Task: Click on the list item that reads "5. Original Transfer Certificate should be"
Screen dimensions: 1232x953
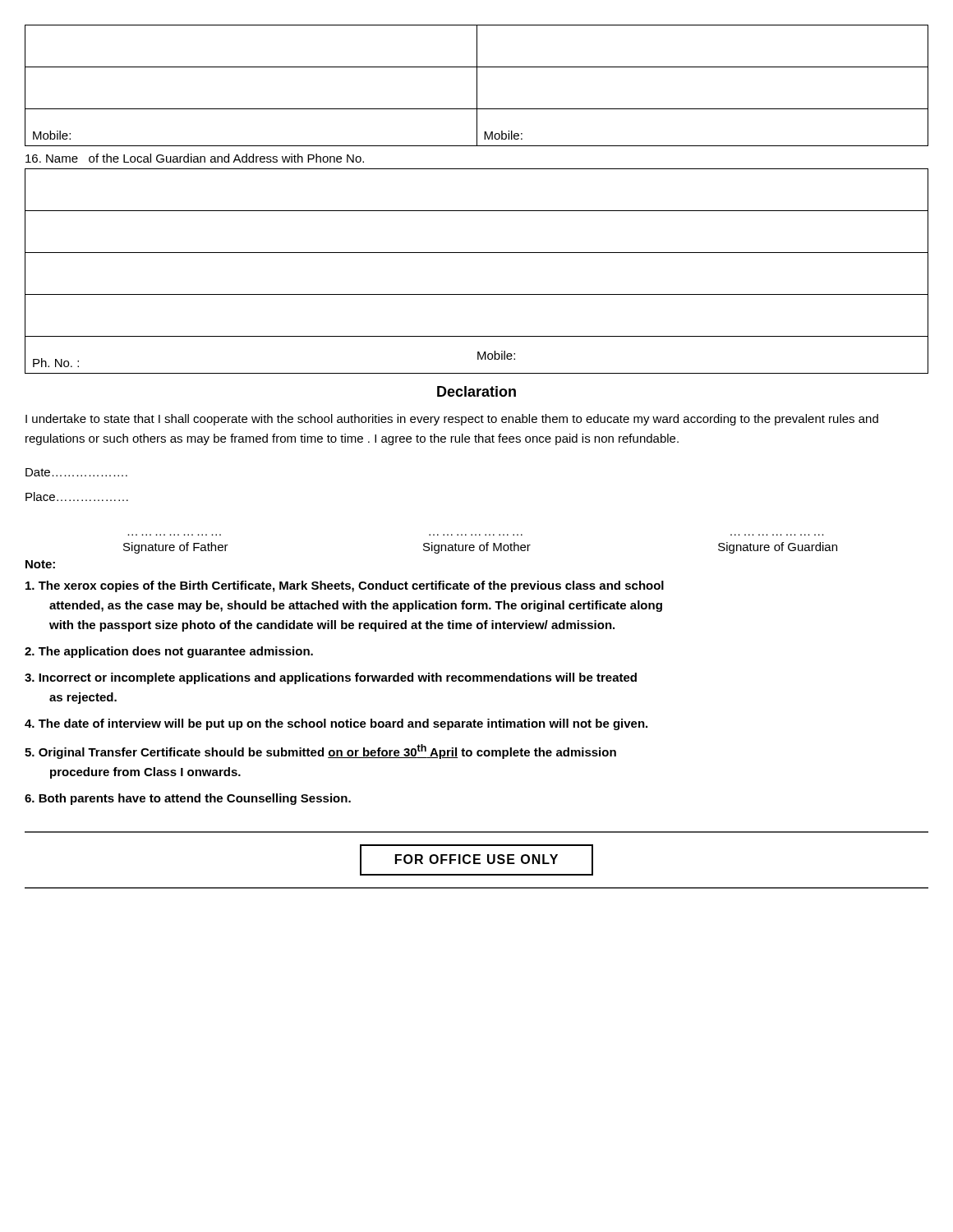Action: tap(476, 762)
